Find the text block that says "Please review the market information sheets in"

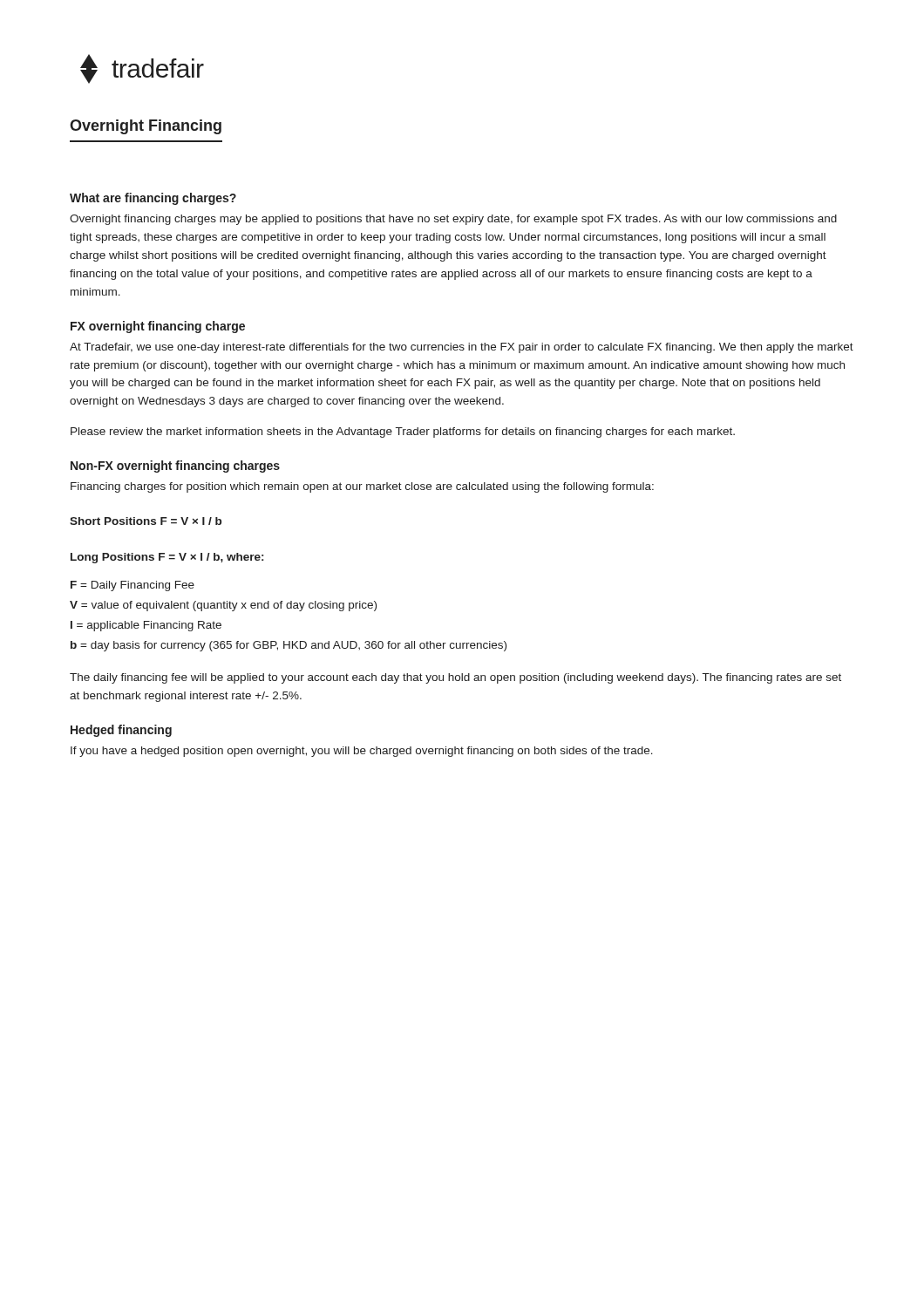click(403, 432)
